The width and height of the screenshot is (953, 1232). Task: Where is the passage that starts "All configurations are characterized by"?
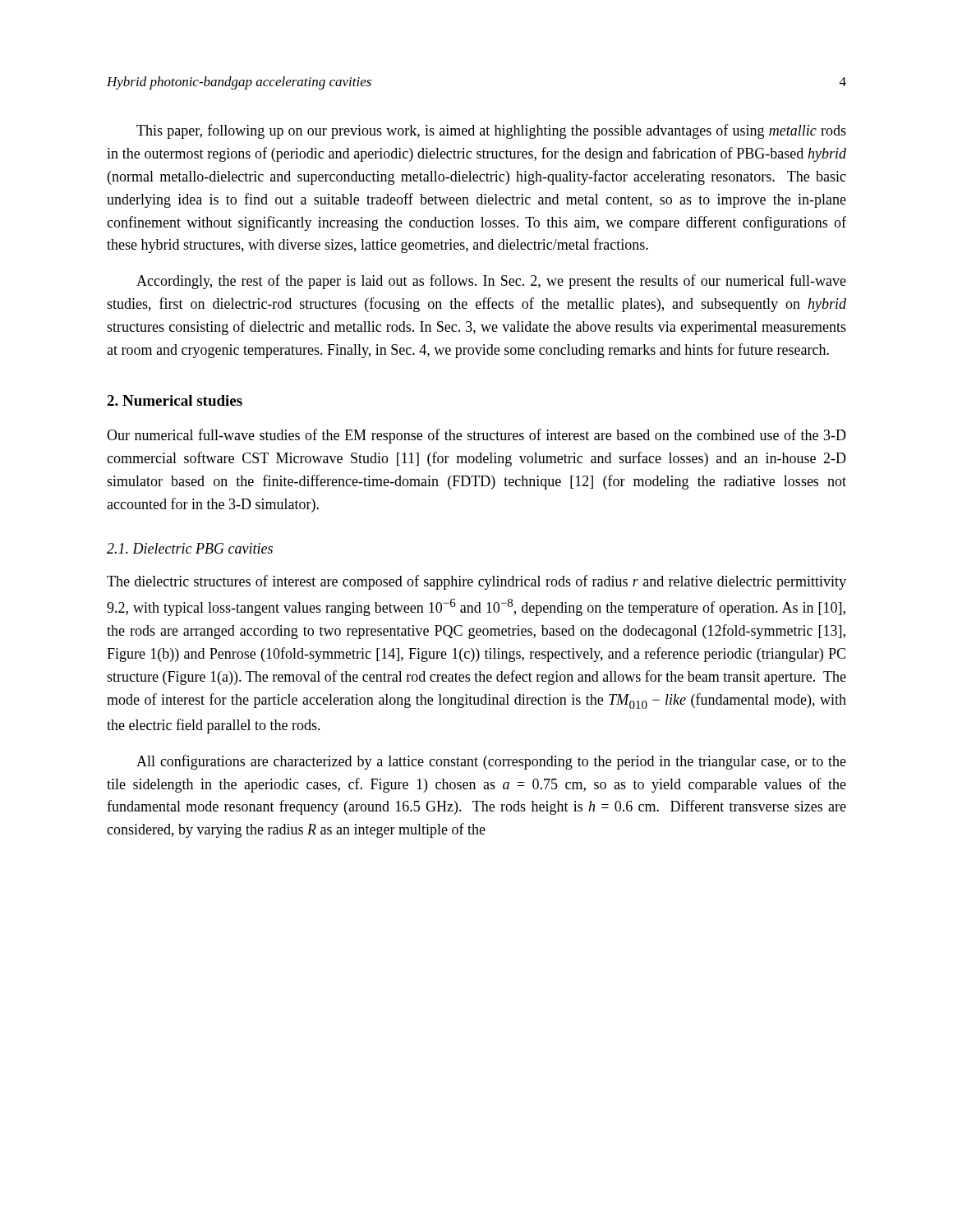coord(476,796)
